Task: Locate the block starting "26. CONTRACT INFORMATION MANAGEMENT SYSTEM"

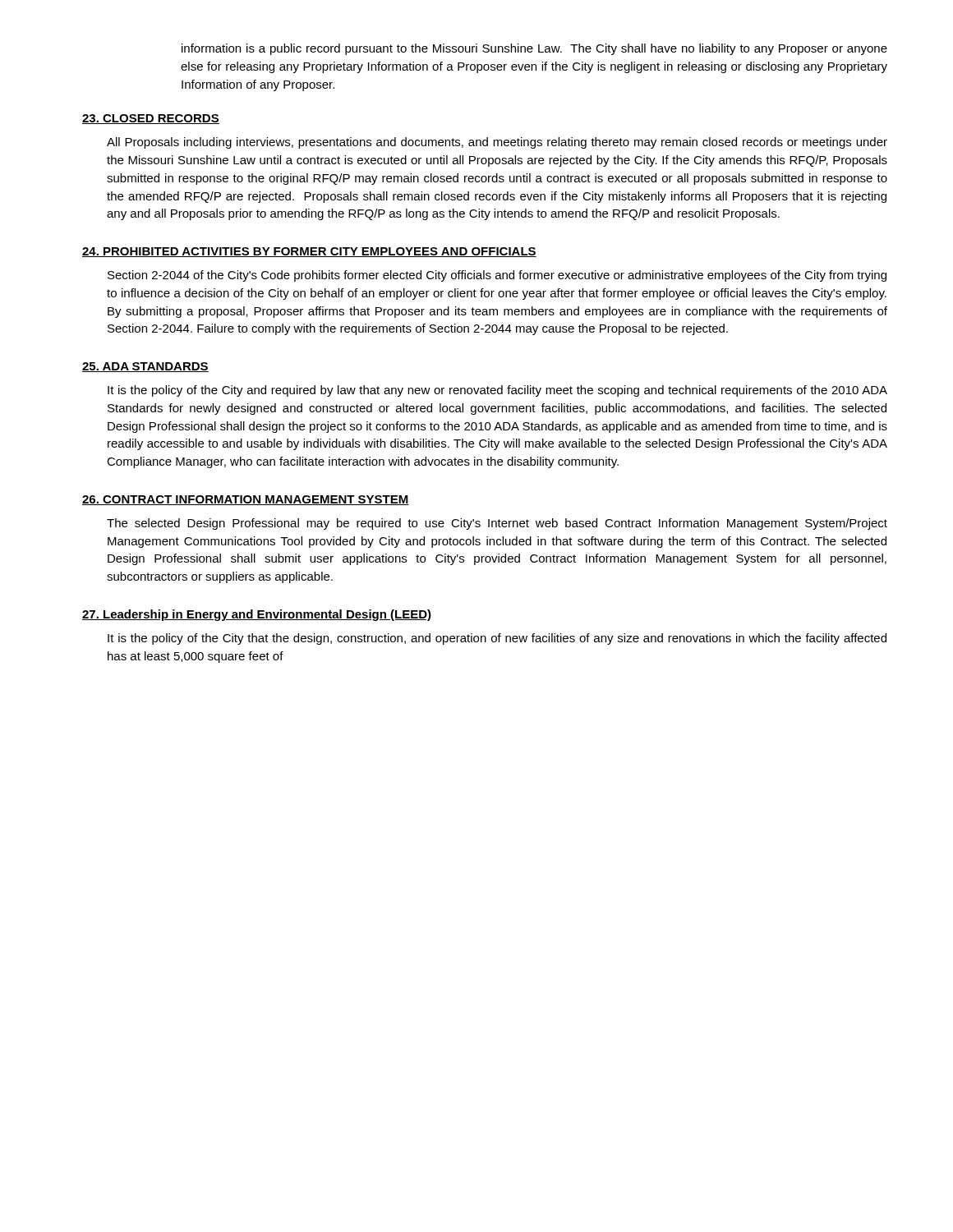Action: click(x=245, y=499)
